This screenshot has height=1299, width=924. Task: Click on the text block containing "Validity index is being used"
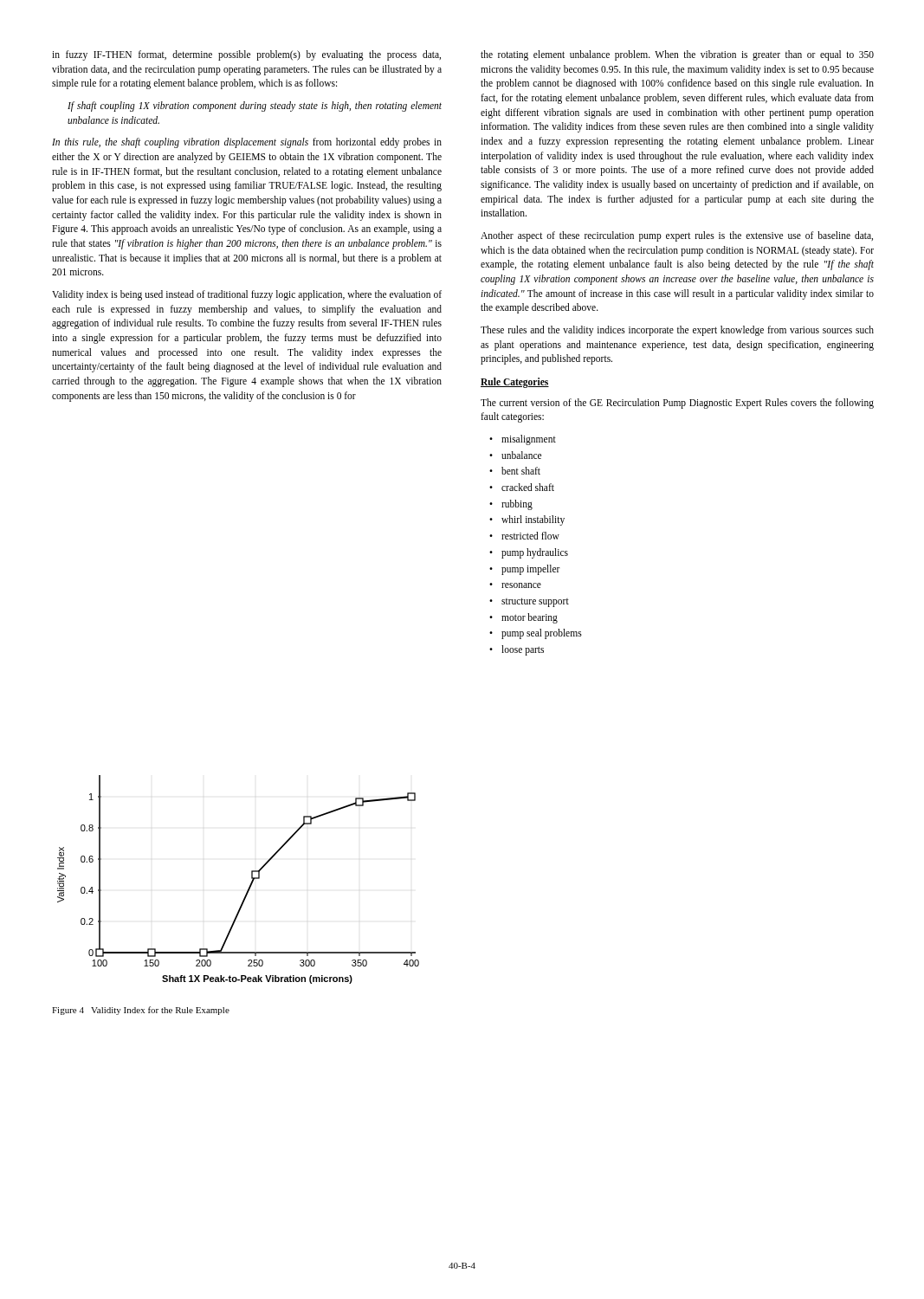tap(247, 345)
